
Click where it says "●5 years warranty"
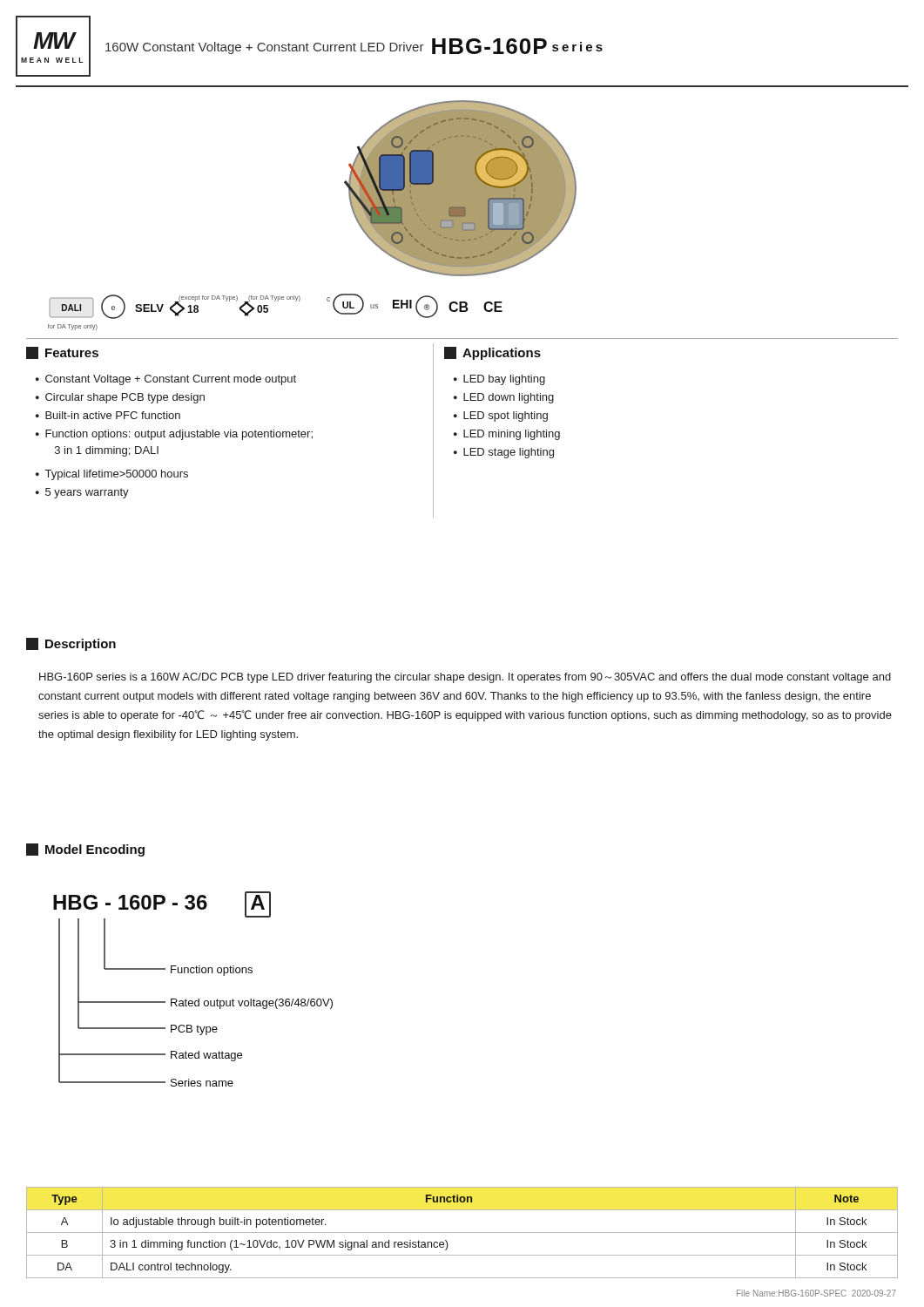click(x=82, y=492)
